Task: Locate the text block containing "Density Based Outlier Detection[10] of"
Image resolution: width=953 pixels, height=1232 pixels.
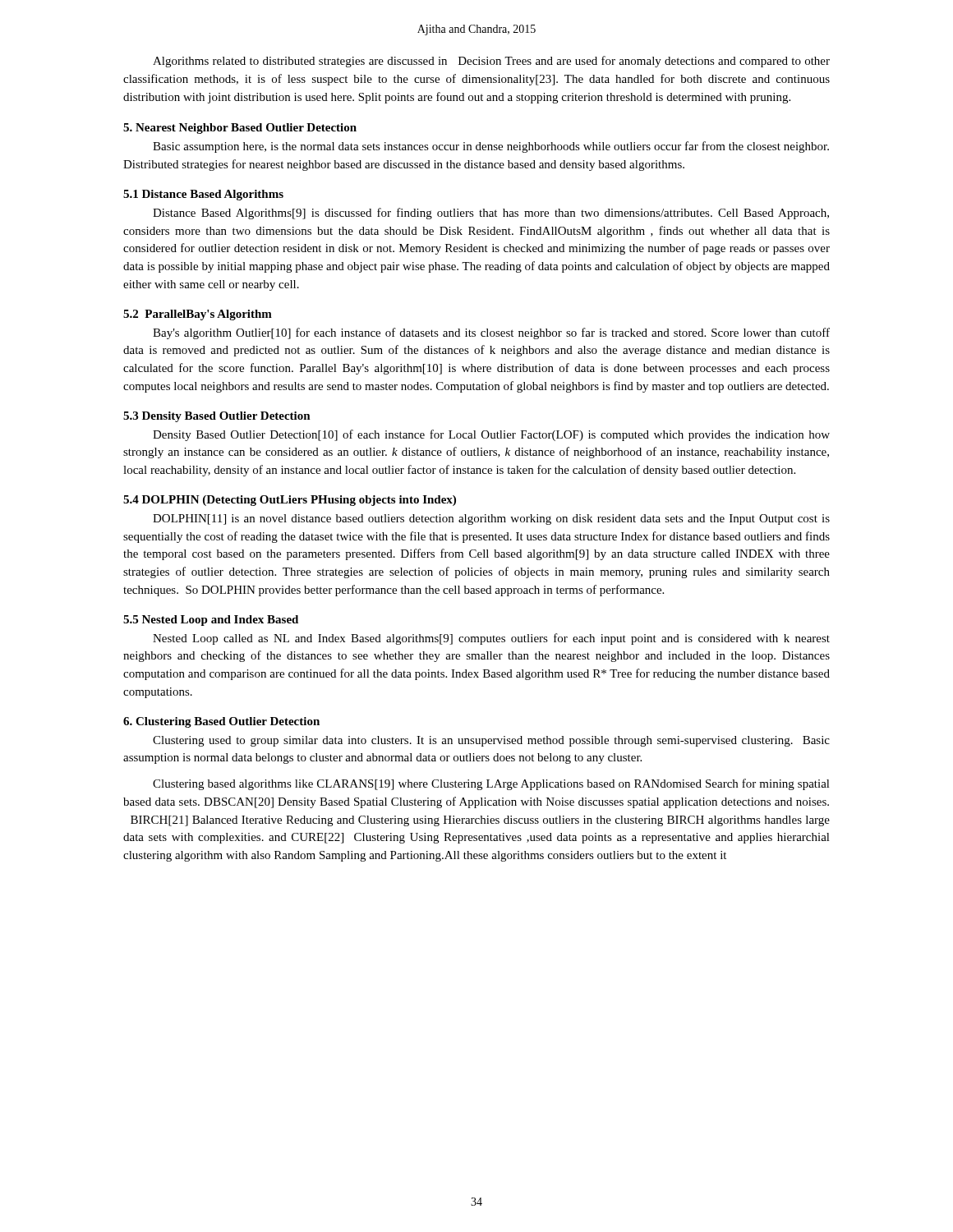Action: click(476, 453)
